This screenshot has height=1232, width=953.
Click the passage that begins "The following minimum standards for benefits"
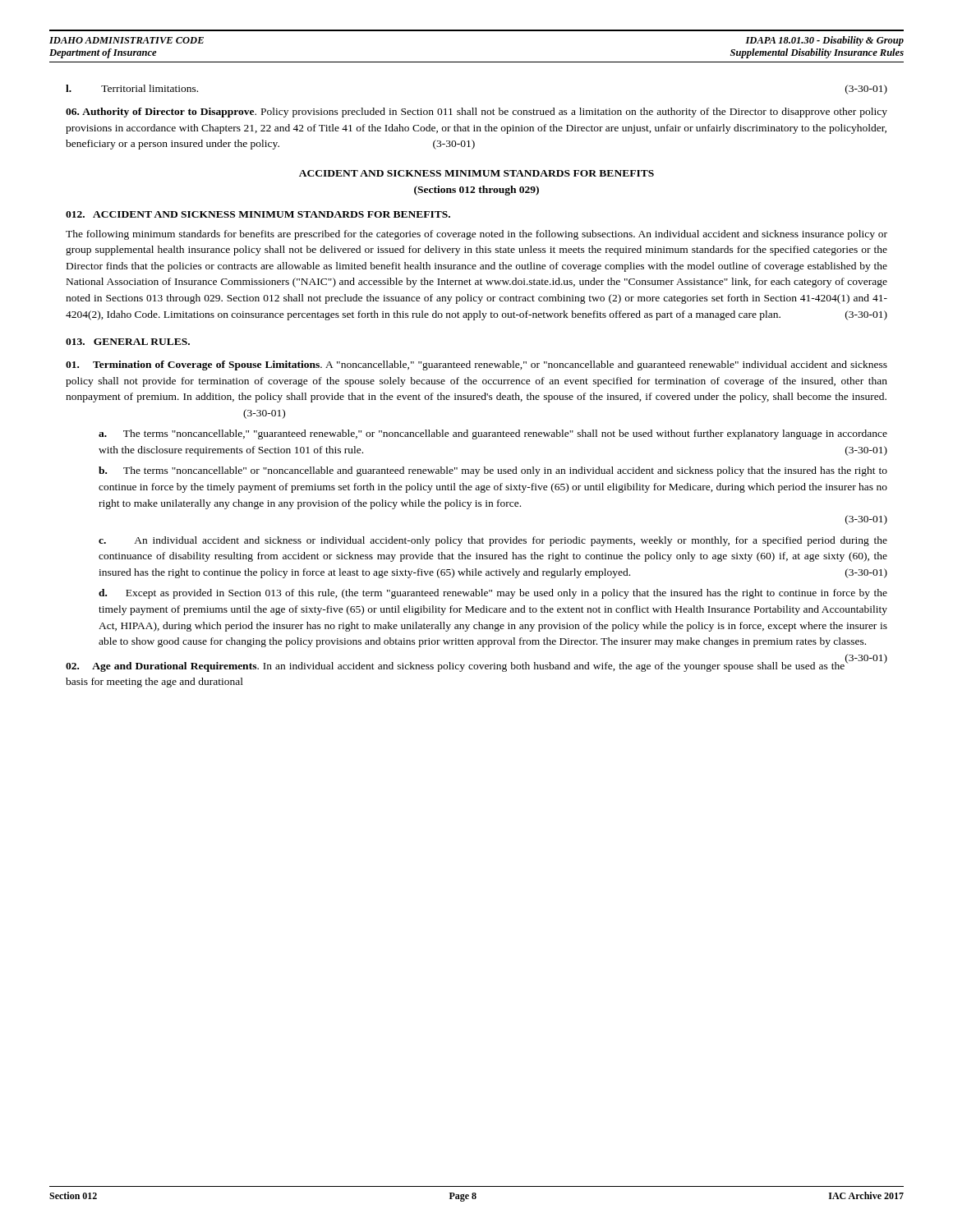476,275
